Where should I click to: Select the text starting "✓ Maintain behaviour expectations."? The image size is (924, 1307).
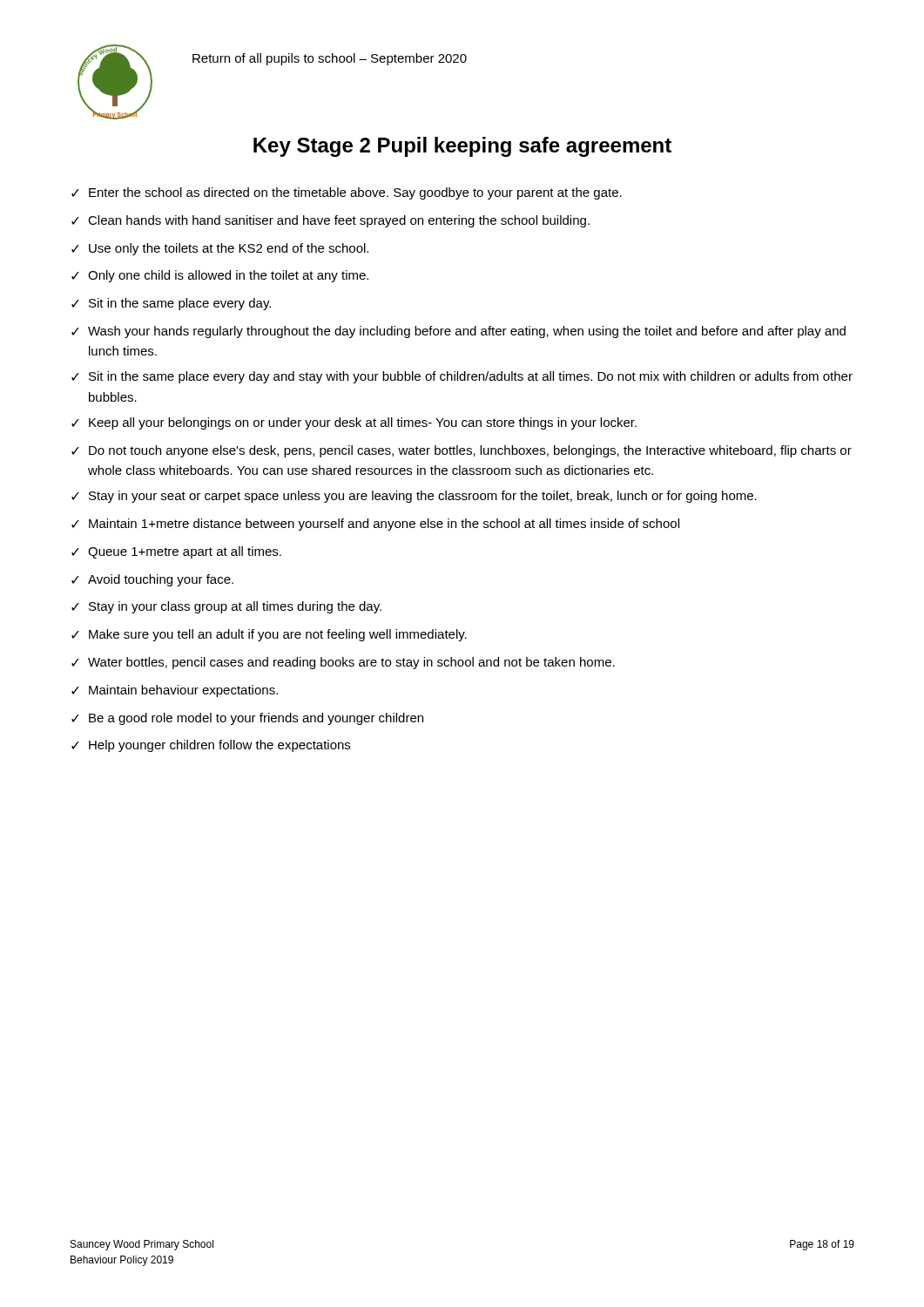click(x=175, y=691)
